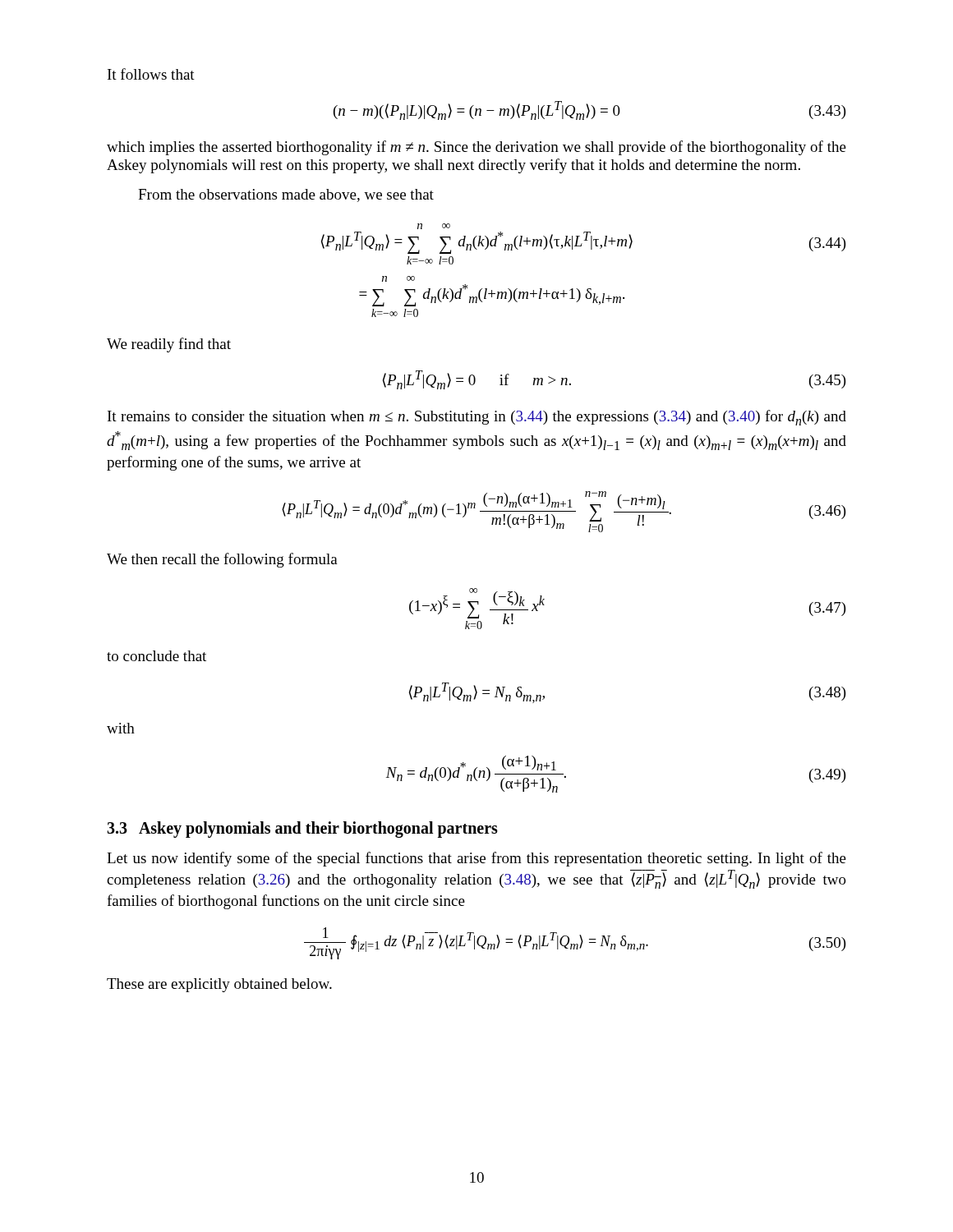Screen dimensions: 1232x953
Task: Point to the block beginning "We then recall the following"
Action: pos(222,559)
